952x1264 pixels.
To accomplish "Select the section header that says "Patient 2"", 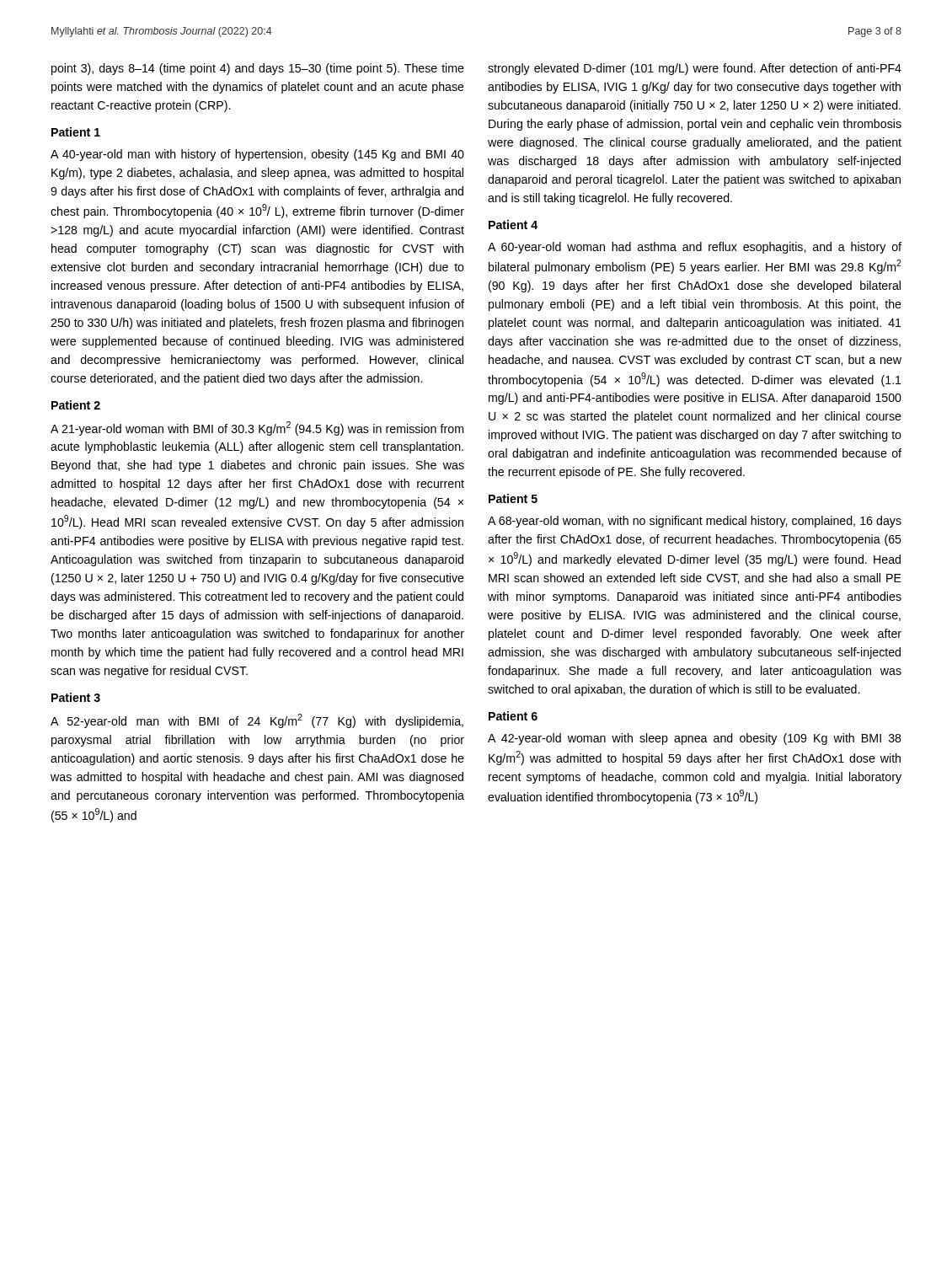I will click(x=75, y=405).
